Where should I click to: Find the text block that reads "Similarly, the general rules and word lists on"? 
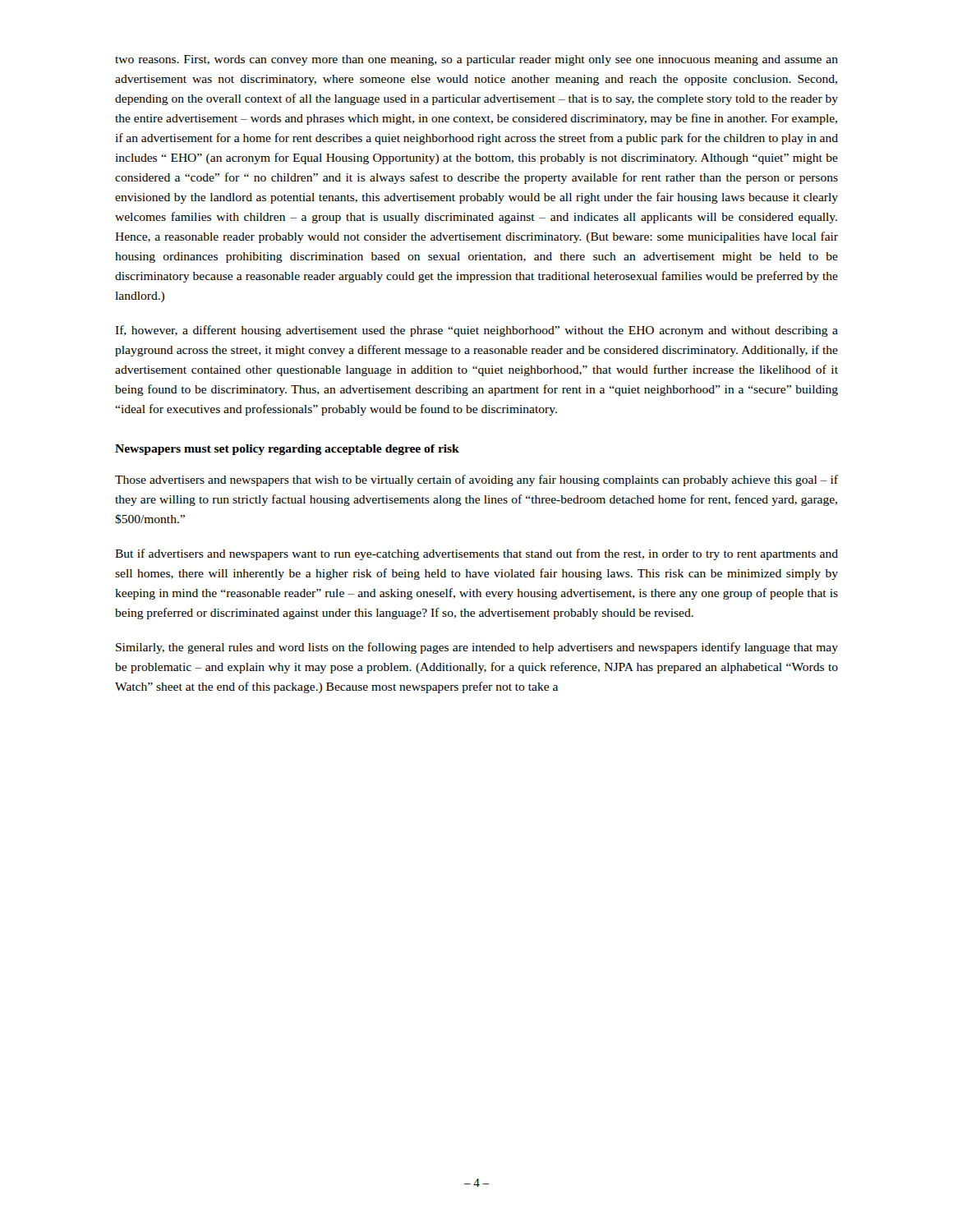tap(476, 667)
